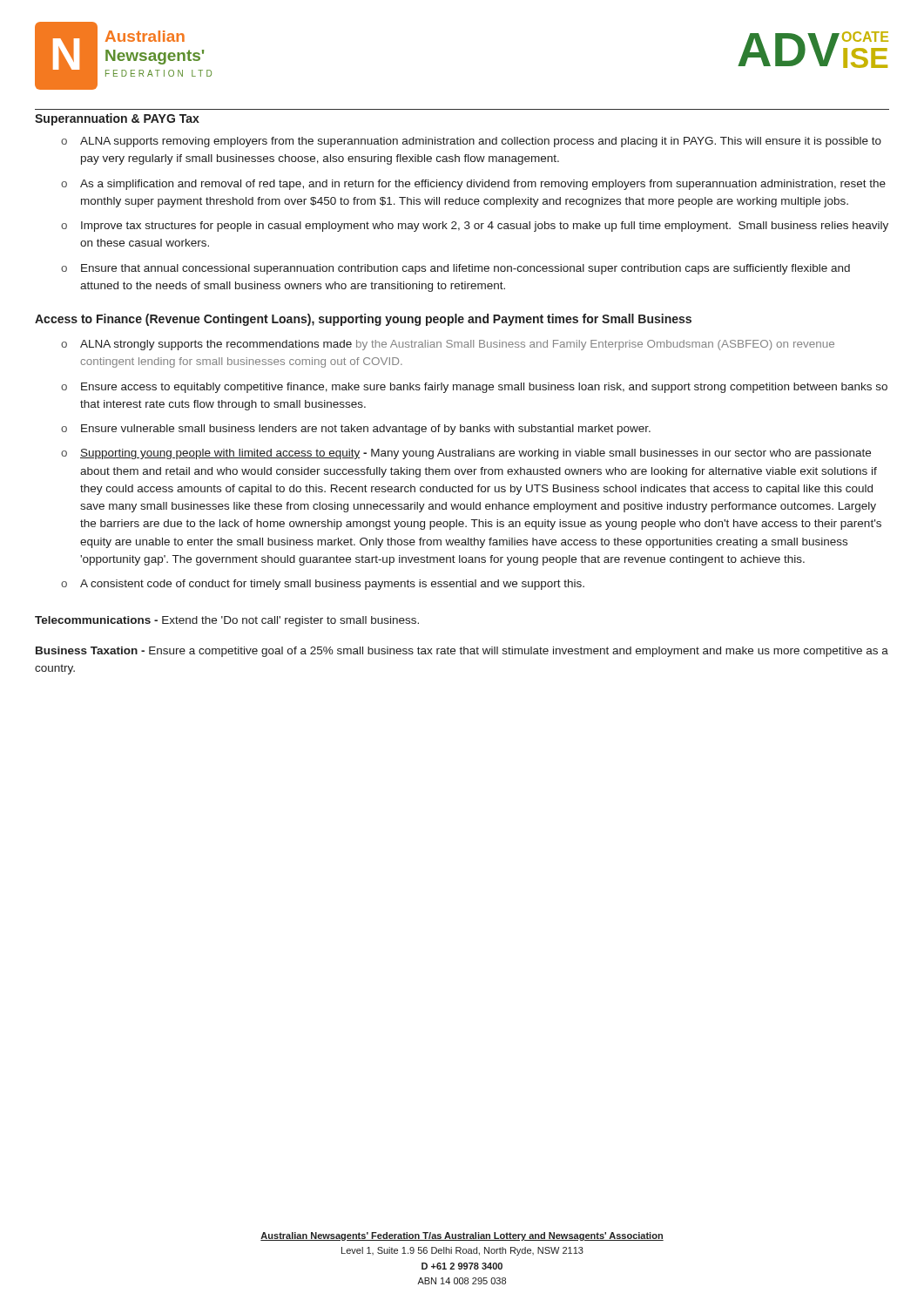This screenshot has height=1307, width=924.
Task: Locate the block of text that opens with "o Ensure vulnerable small"
Action: (475, 429)
